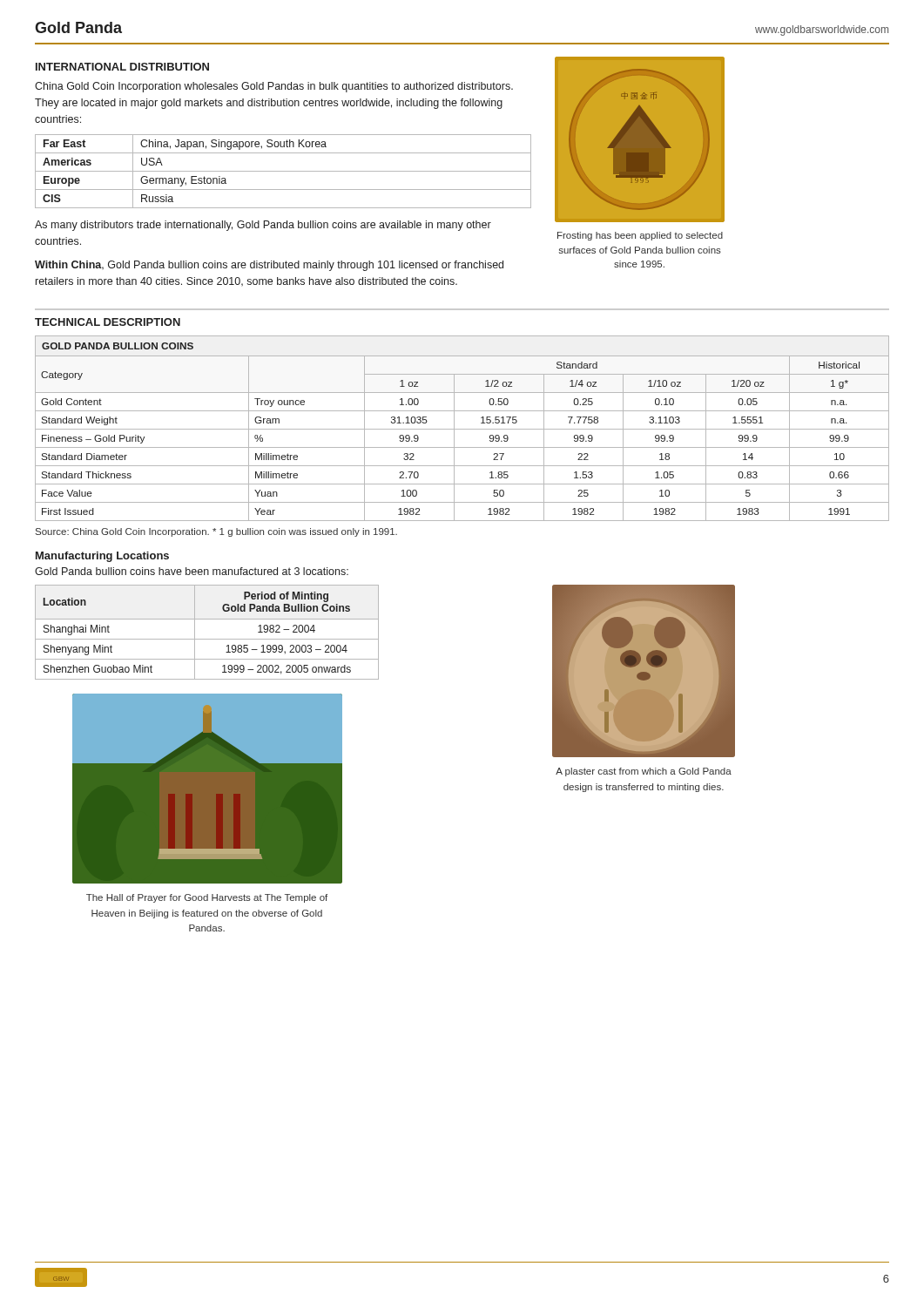Image resolution: width=924 pixels, height=1307 pixels.
Task: Find the caption on this page that starts "Source: China Gold"
Action: [216, 532]
